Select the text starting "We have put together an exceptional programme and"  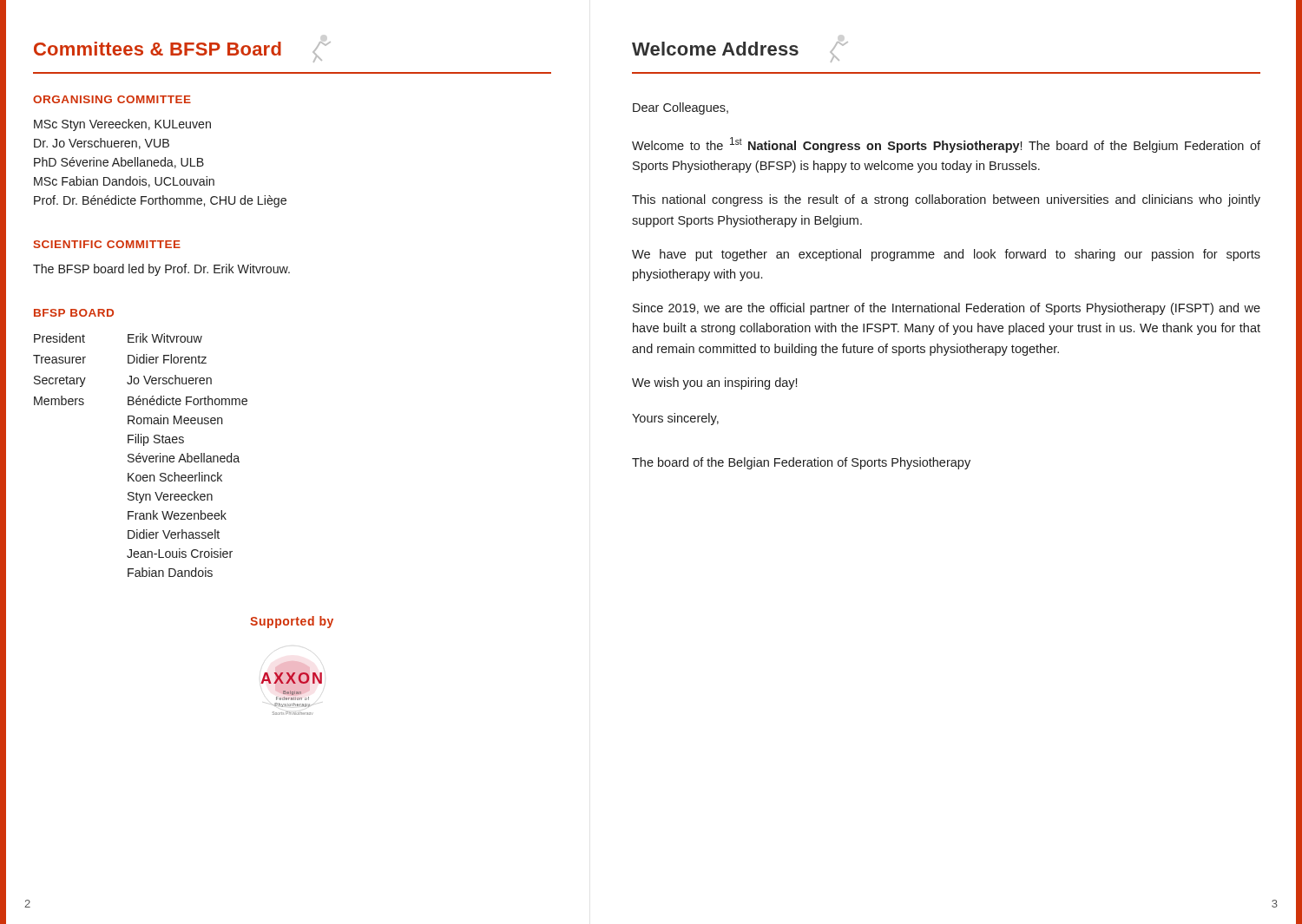pyautogui.click(x=946, y=264)
